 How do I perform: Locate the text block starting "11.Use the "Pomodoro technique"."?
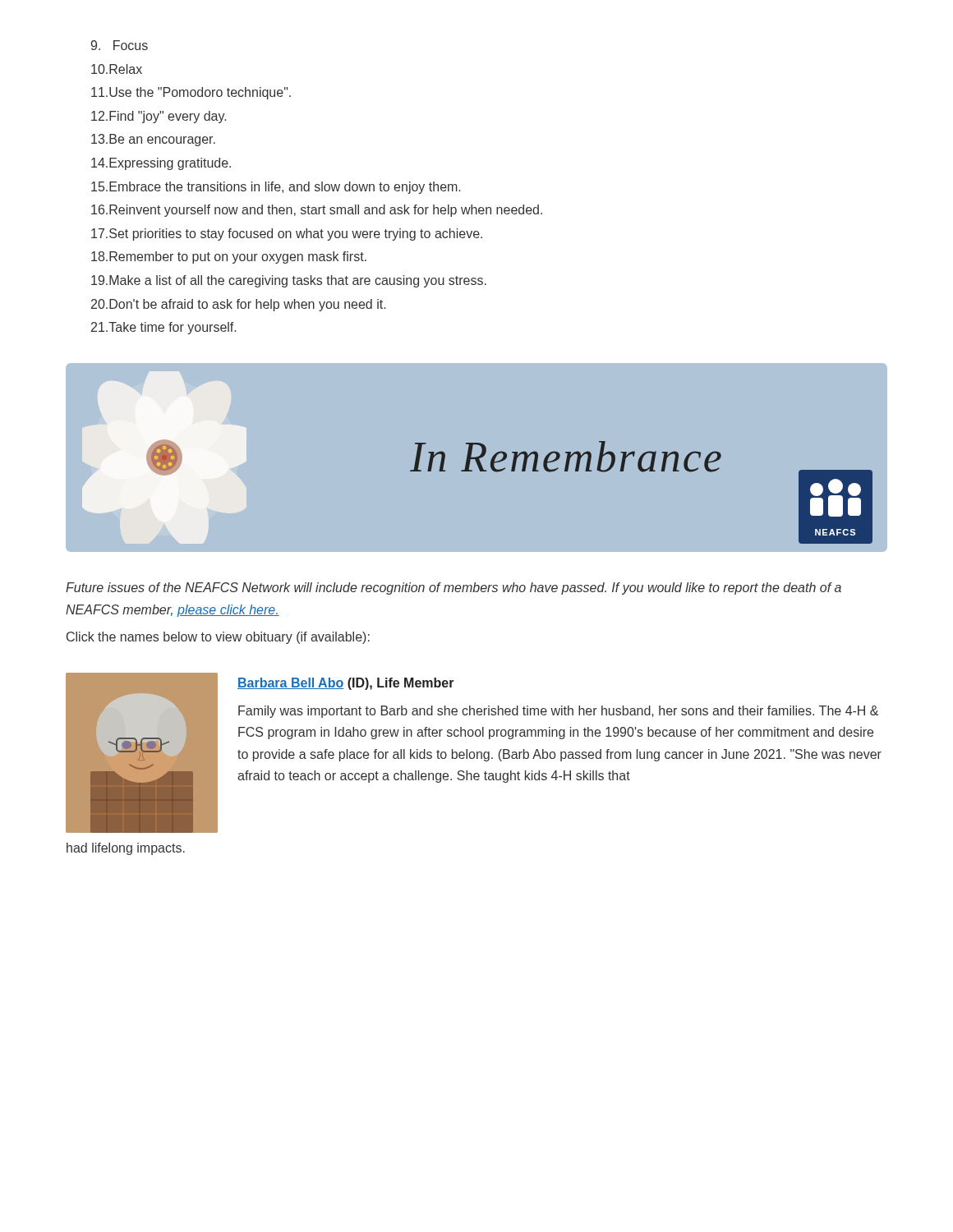191,93
